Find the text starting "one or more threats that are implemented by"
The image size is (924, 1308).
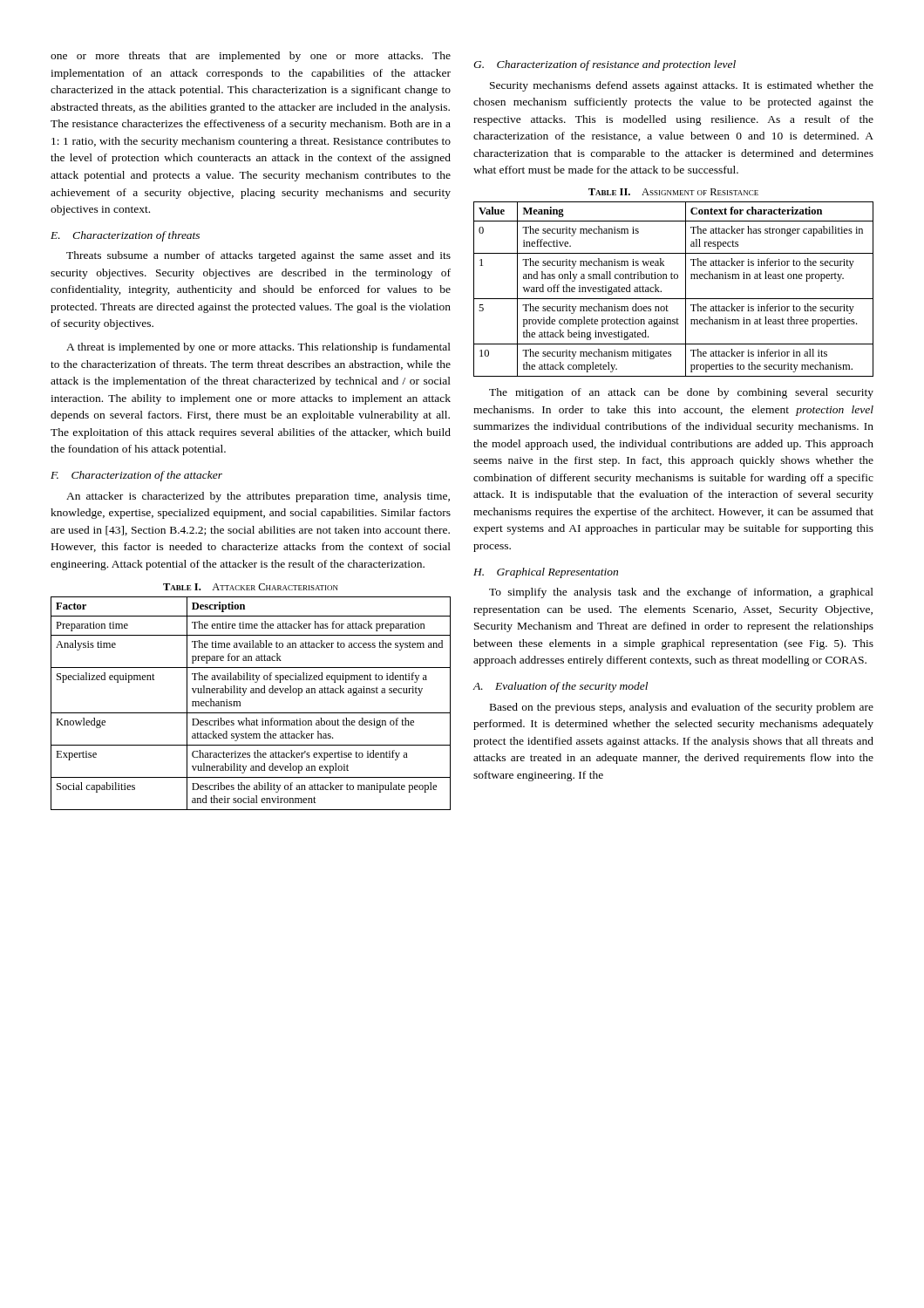251,132
